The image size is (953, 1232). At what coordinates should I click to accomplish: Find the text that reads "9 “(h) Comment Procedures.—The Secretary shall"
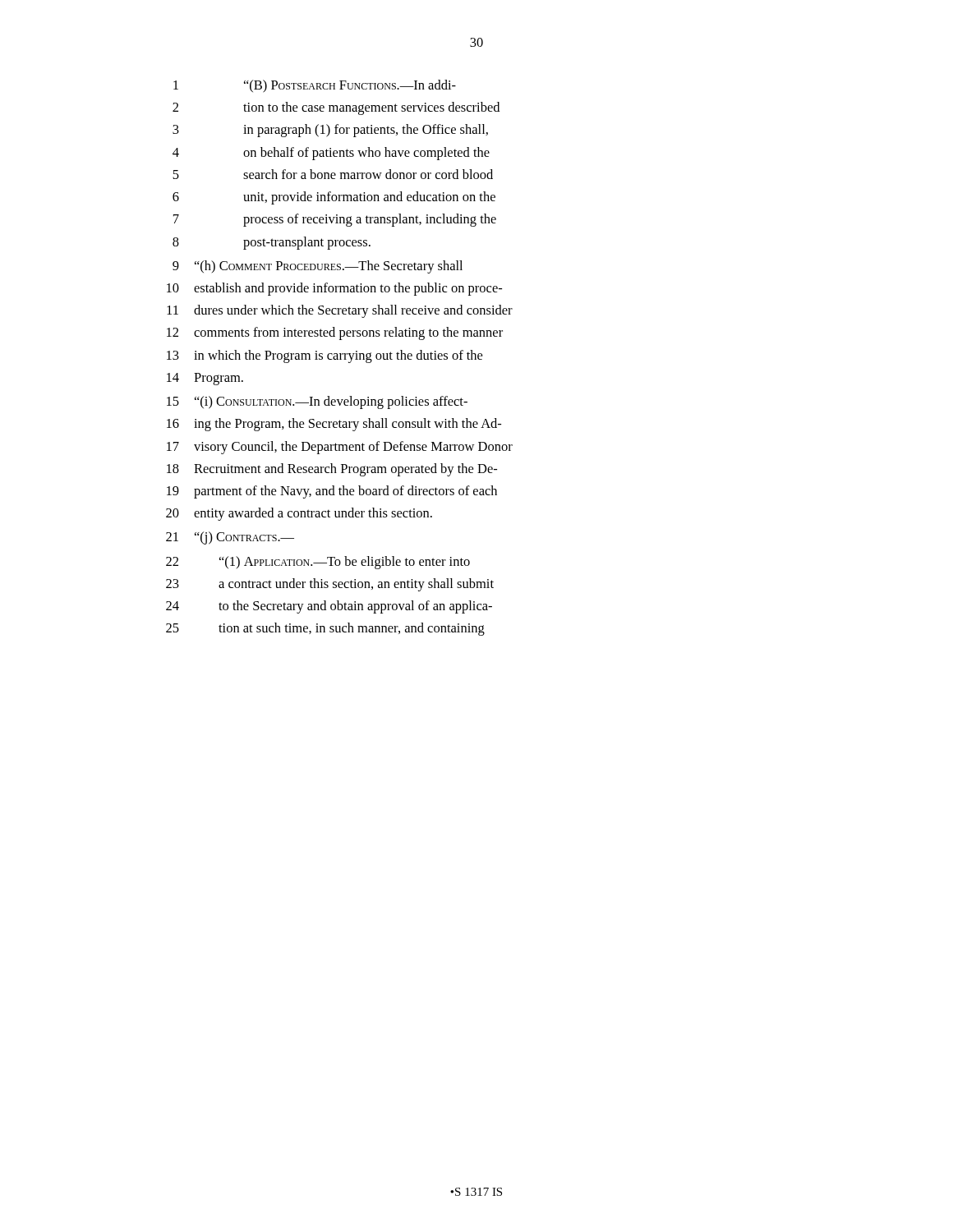pyautogui.click(x=318, y=267)
